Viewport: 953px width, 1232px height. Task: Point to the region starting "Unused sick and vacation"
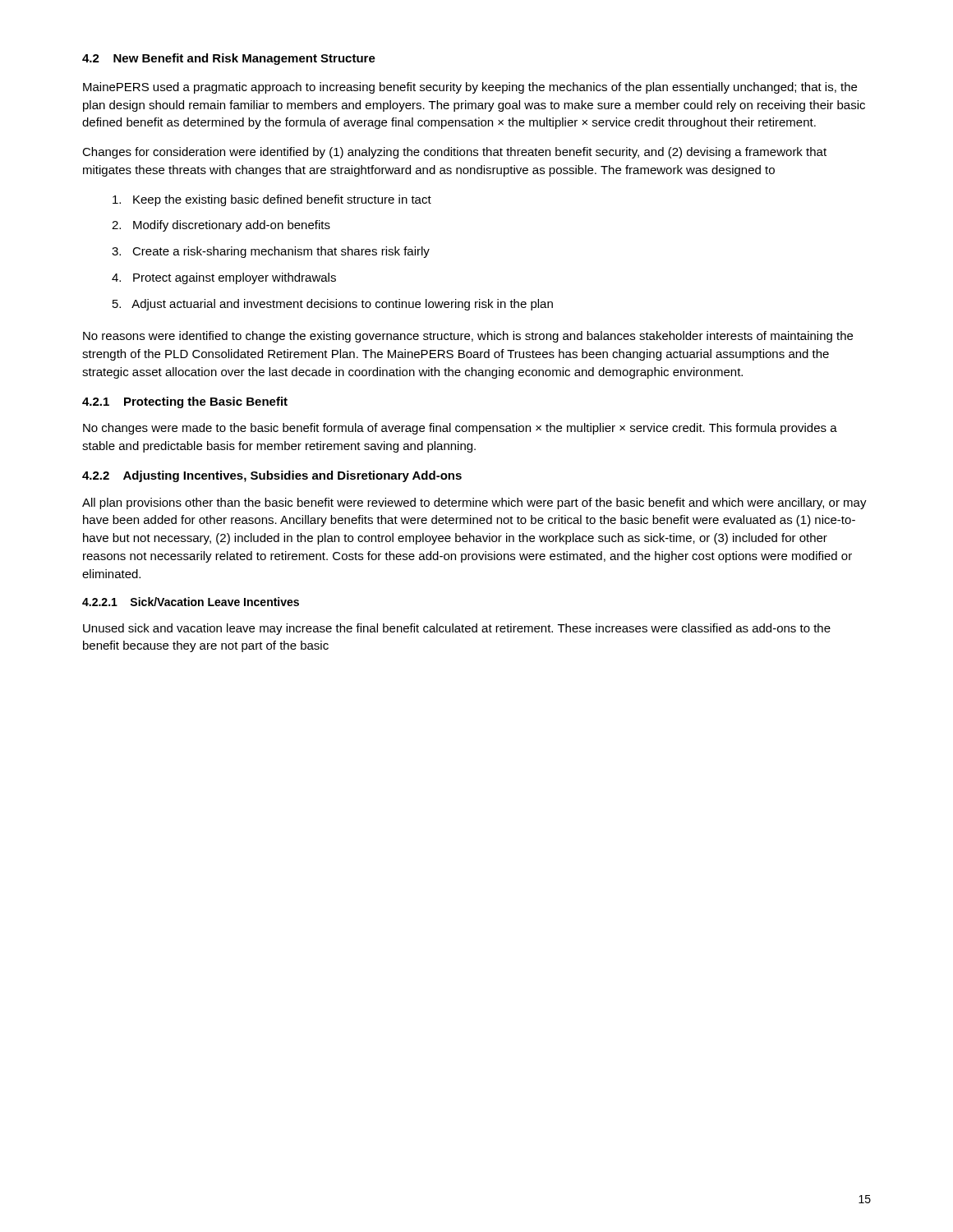pos(476,637)
